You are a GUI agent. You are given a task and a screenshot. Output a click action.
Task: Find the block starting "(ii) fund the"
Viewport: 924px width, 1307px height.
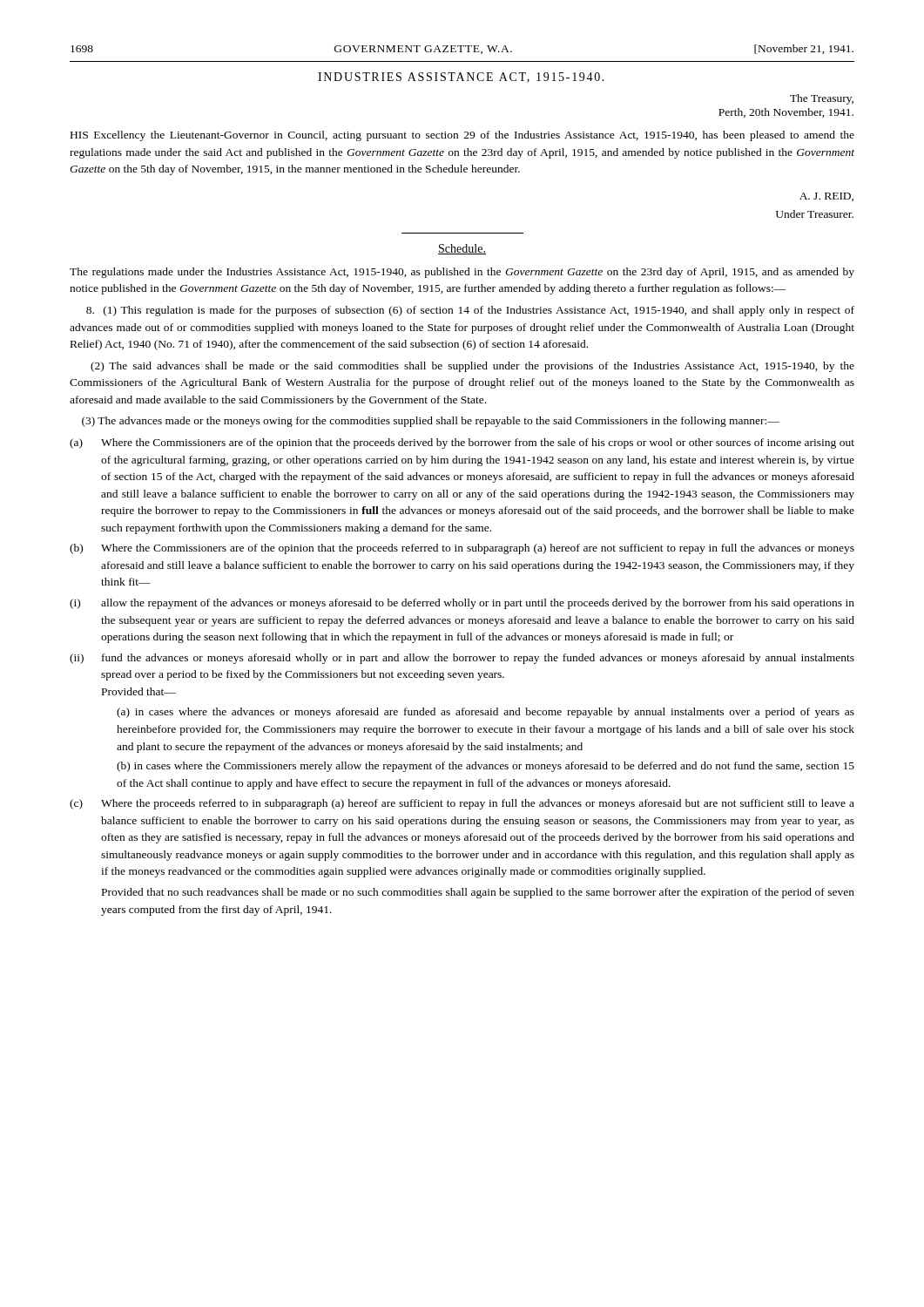[462, 674]
